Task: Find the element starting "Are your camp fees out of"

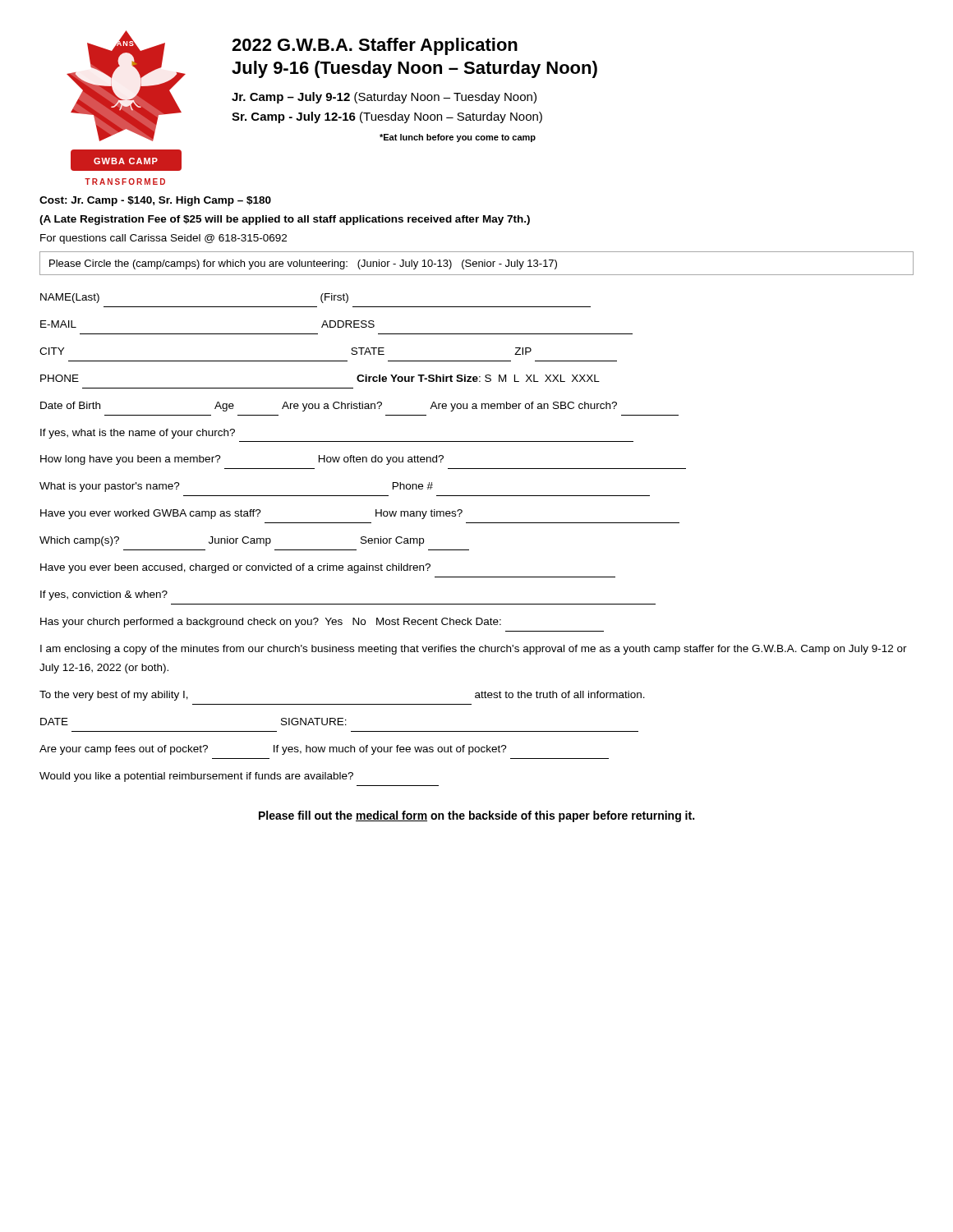Action: point(324,750)
